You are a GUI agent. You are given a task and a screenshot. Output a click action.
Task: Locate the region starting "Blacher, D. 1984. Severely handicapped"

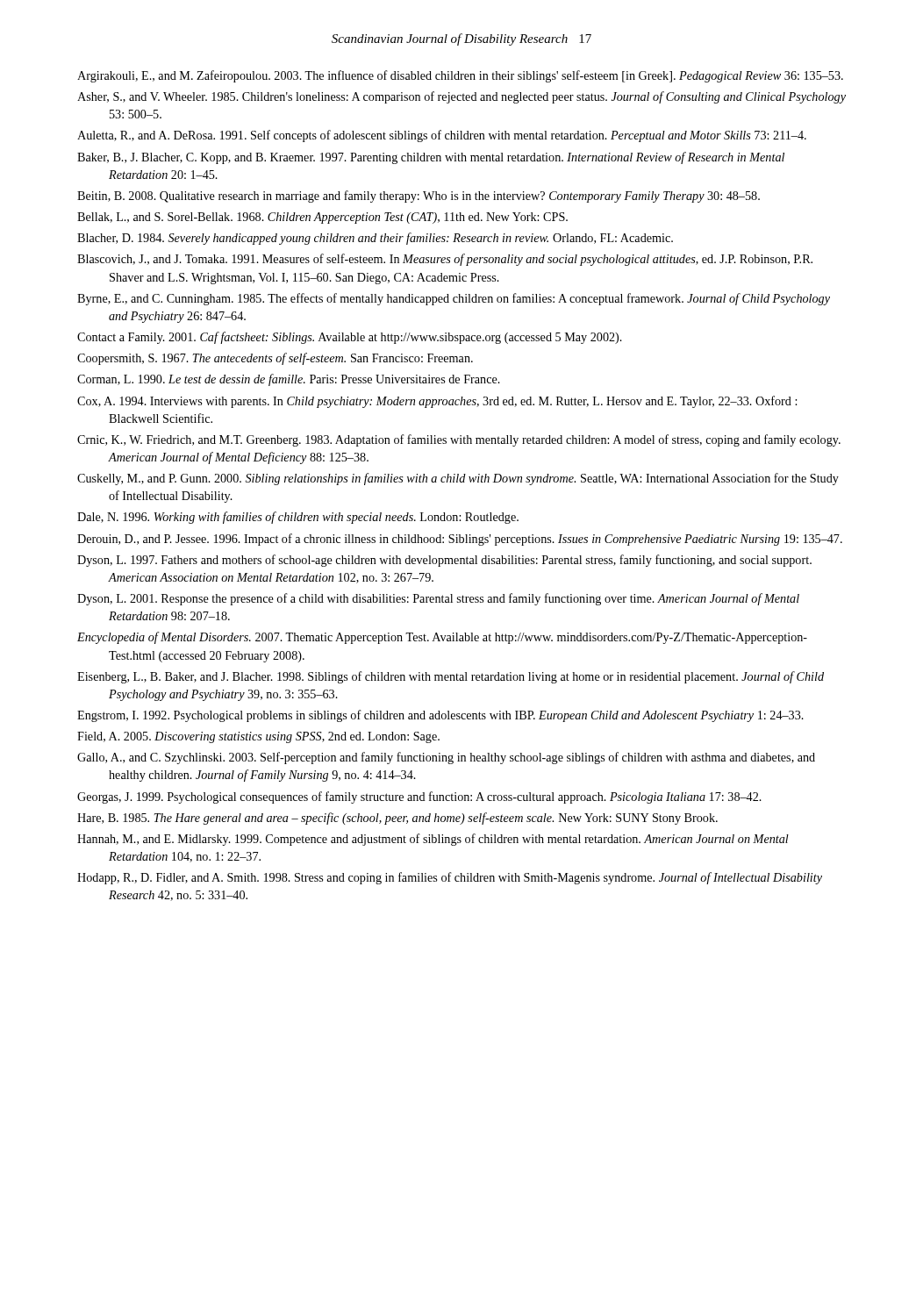tap(375, 238)
